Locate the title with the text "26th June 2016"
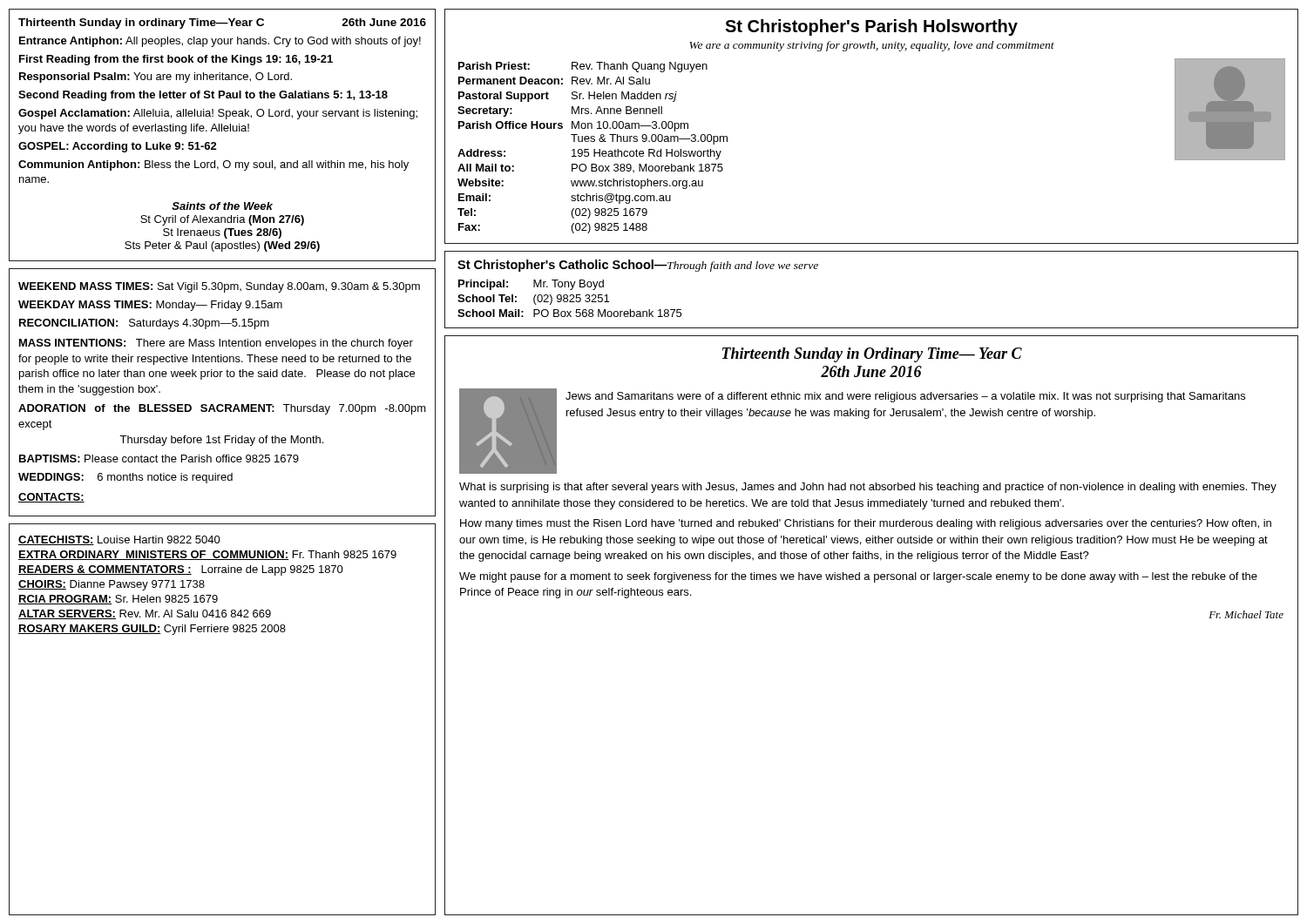The image size is (1307, 924). (x=871, y=372)
